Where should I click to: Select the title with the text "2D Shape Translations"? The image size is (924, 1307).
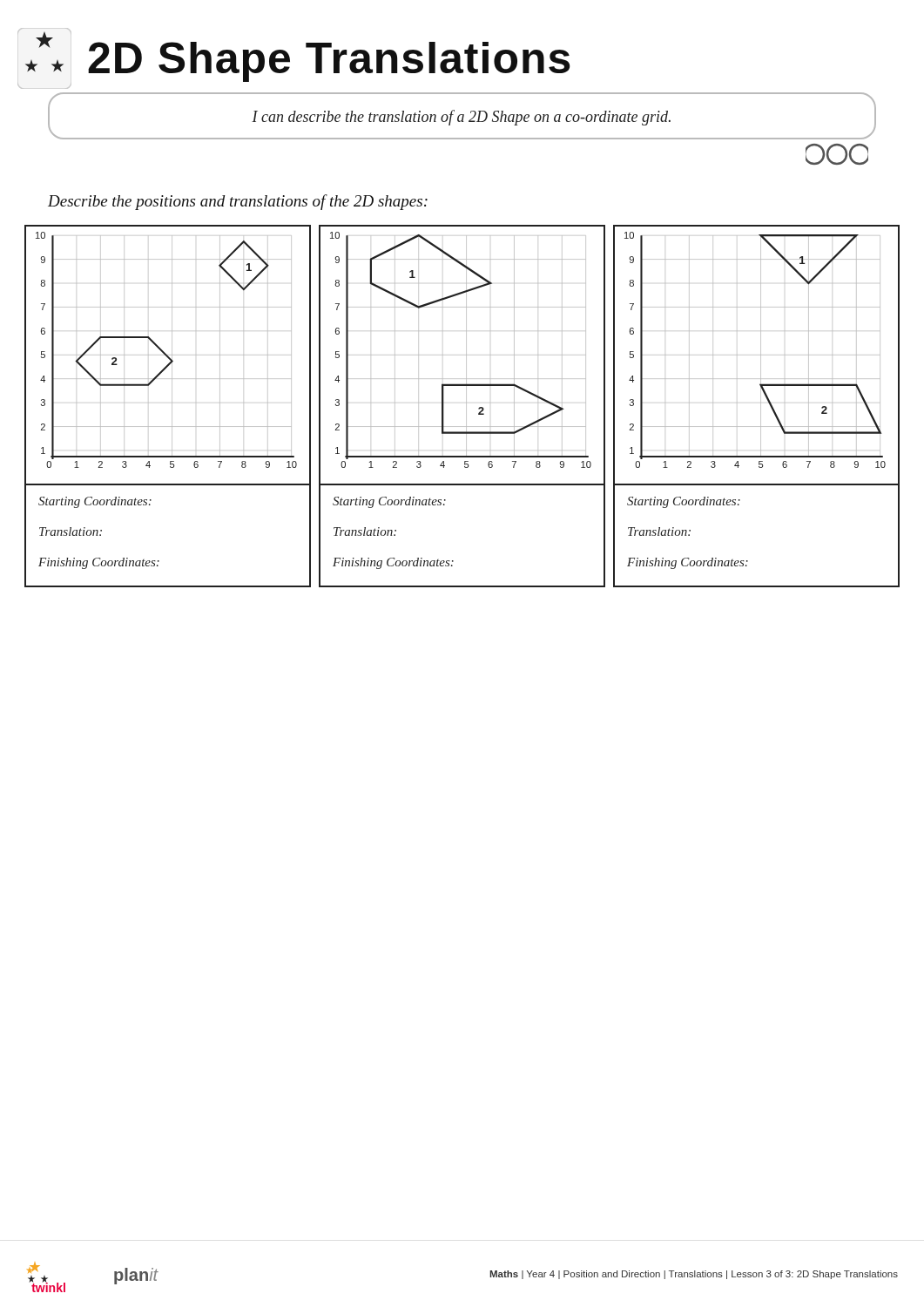tap(330, 58)
